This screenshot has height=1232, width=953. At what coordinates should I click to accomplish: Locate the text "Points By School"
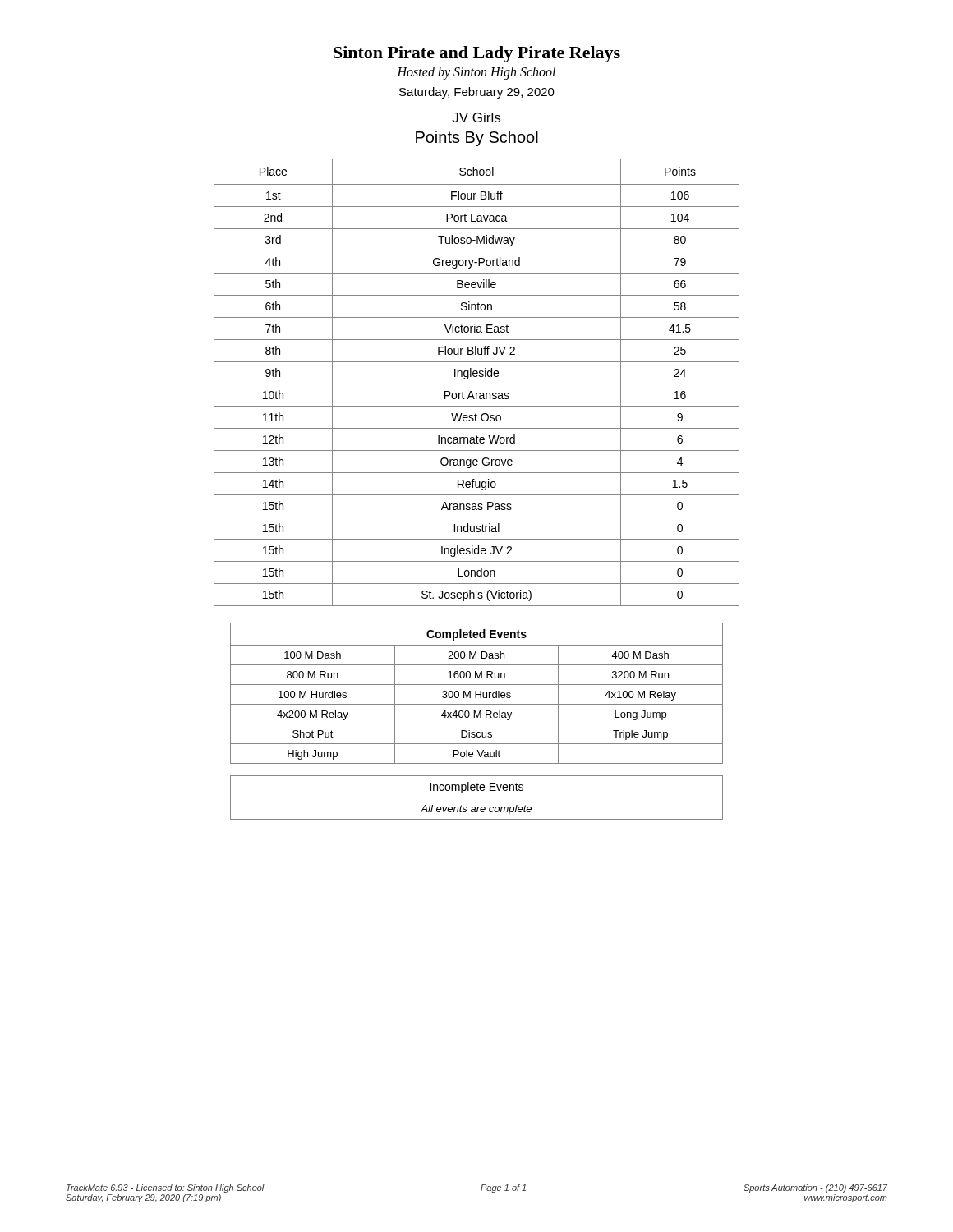point(476,137)
